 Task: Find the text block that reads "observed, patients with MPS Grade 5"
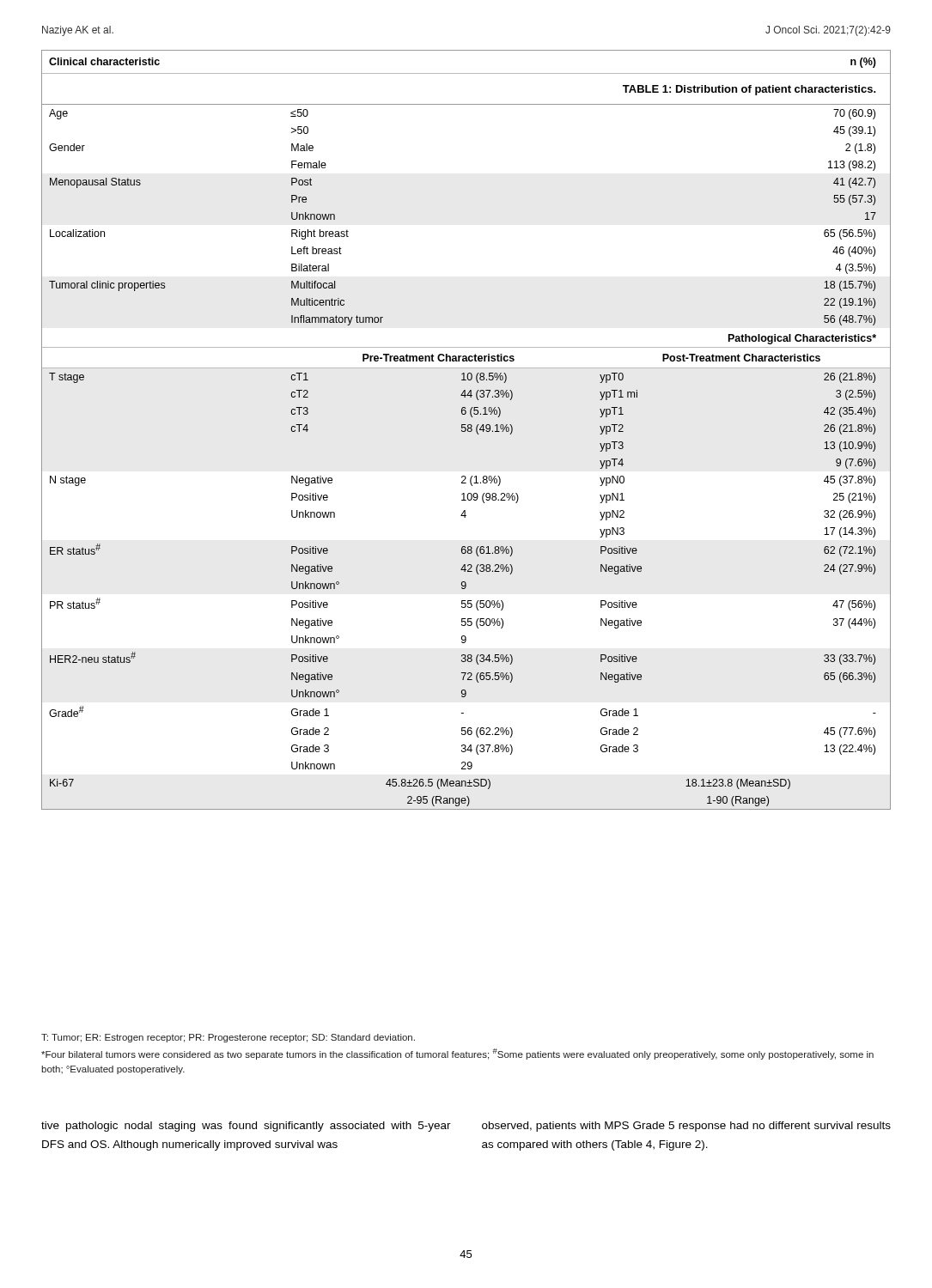point(686,1135)
